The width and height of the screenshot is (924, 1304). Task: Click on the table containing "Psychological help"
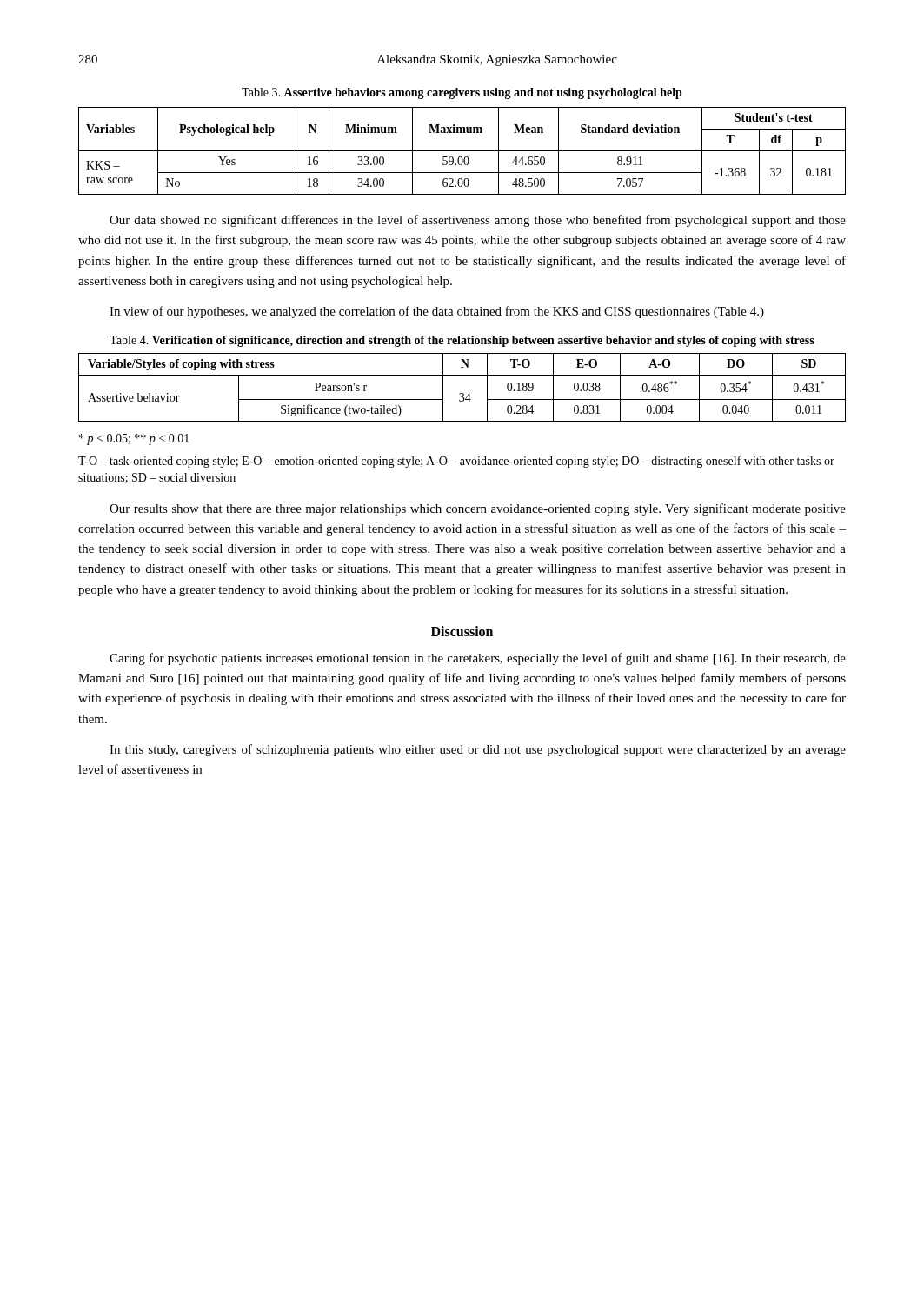(x=462, y=151)
